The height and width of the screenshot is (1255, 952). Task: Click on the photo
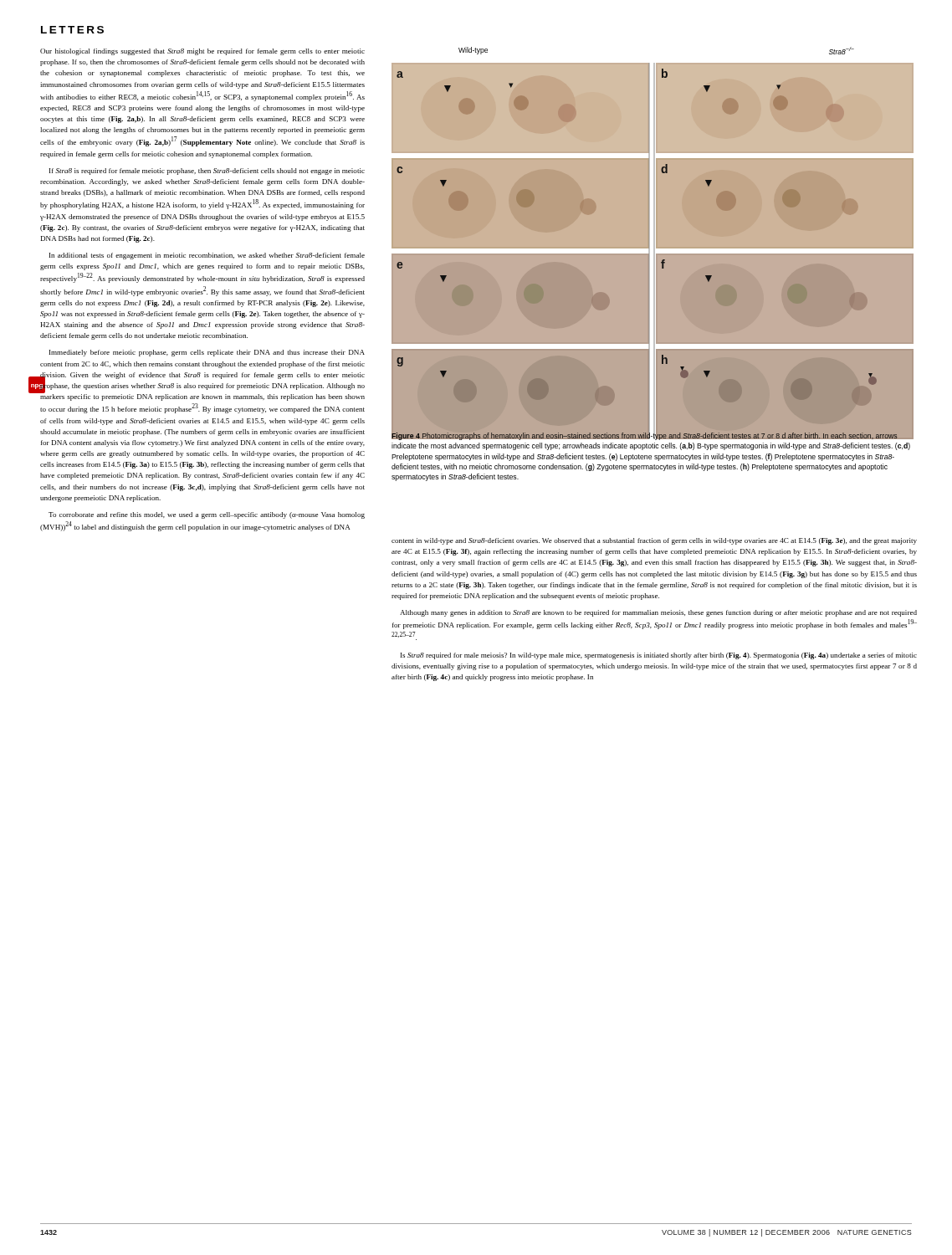pyautogui.click(x=654, y=243)
